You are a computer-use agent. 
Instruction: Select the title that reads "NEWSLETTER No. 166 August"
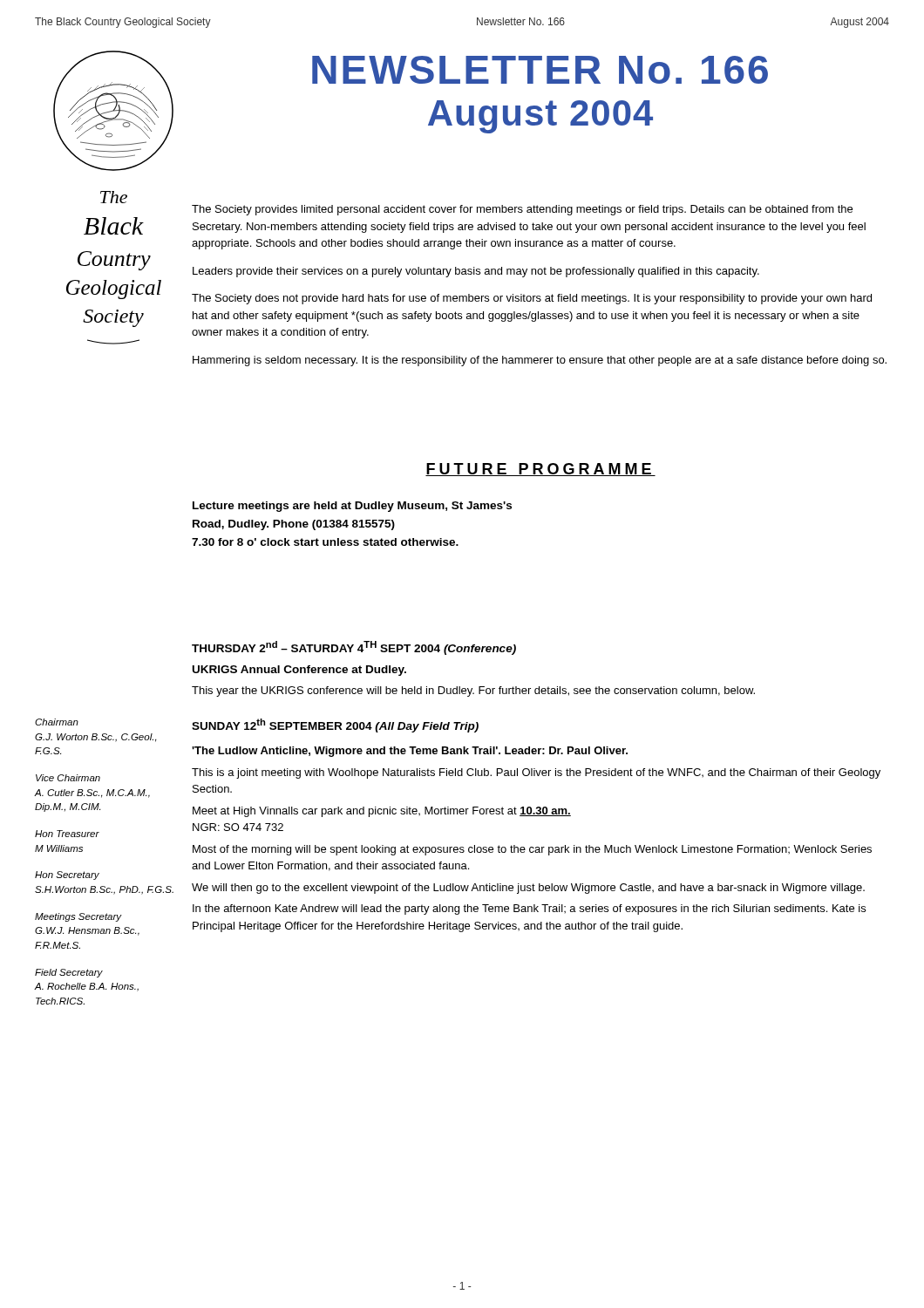pyautogui.click(x=540, y=91)
